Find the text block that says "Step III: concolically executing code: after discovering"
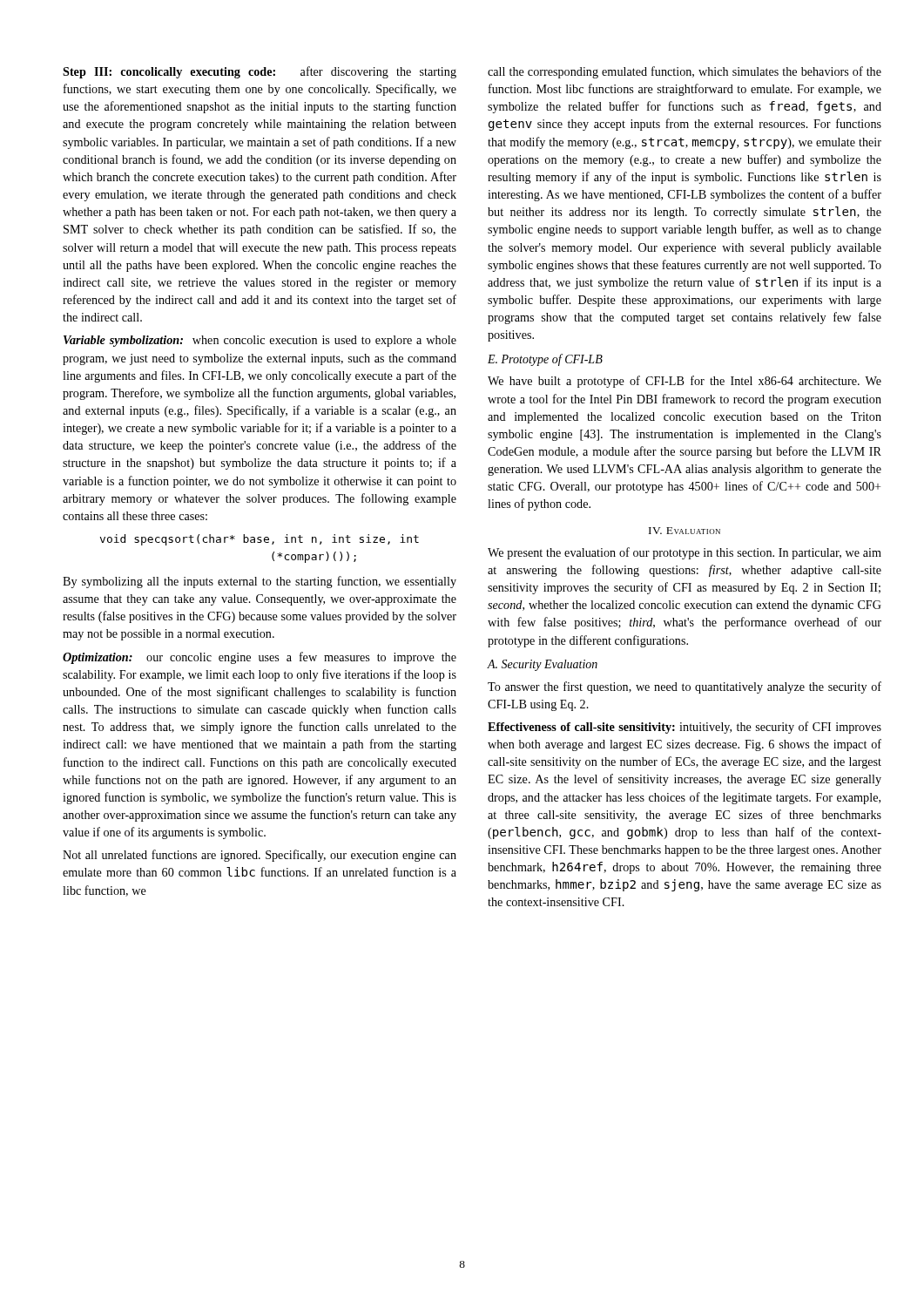 coord(260,194)
